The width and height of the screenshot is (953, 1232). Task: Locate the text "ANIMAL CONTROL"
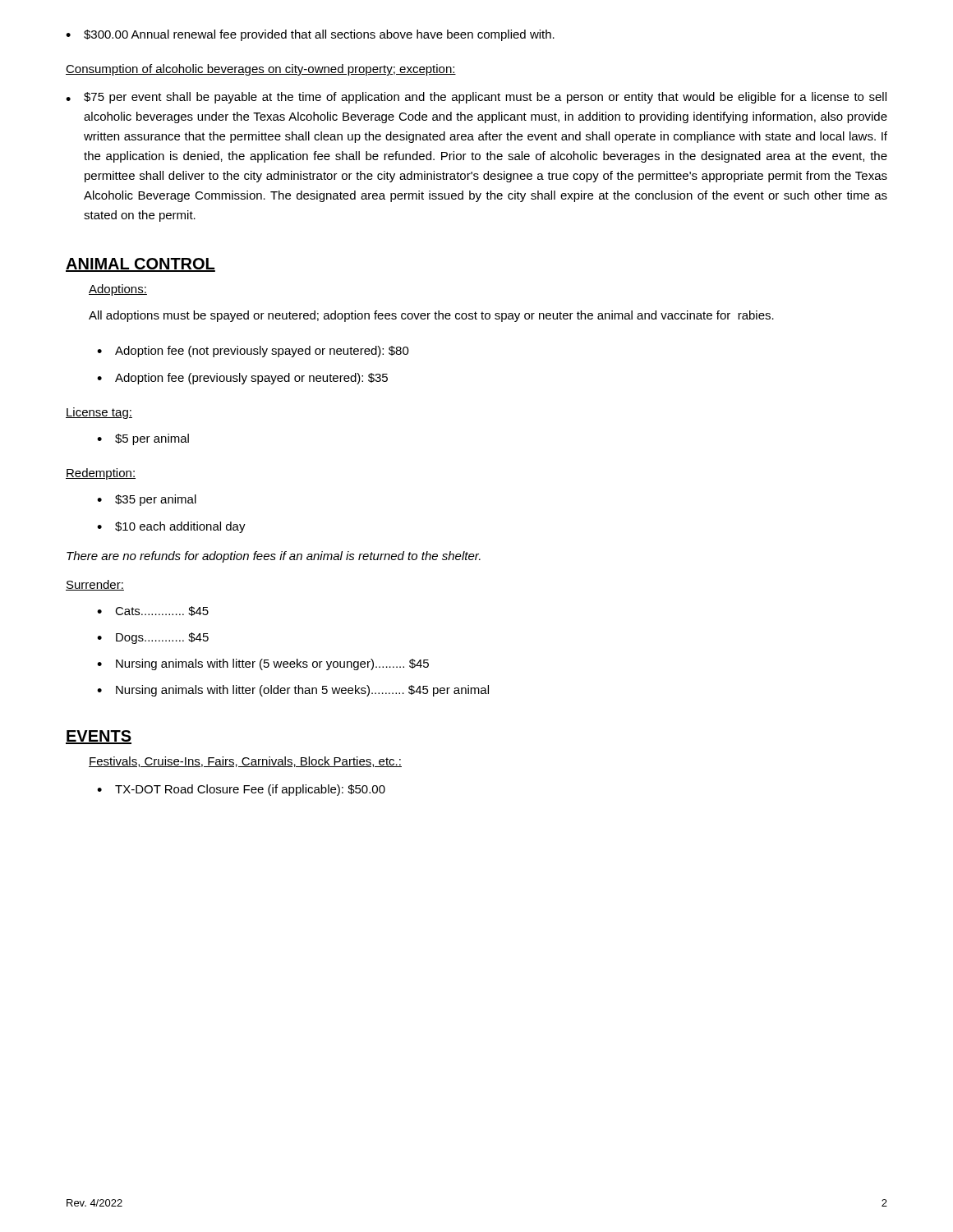(140, 264)
